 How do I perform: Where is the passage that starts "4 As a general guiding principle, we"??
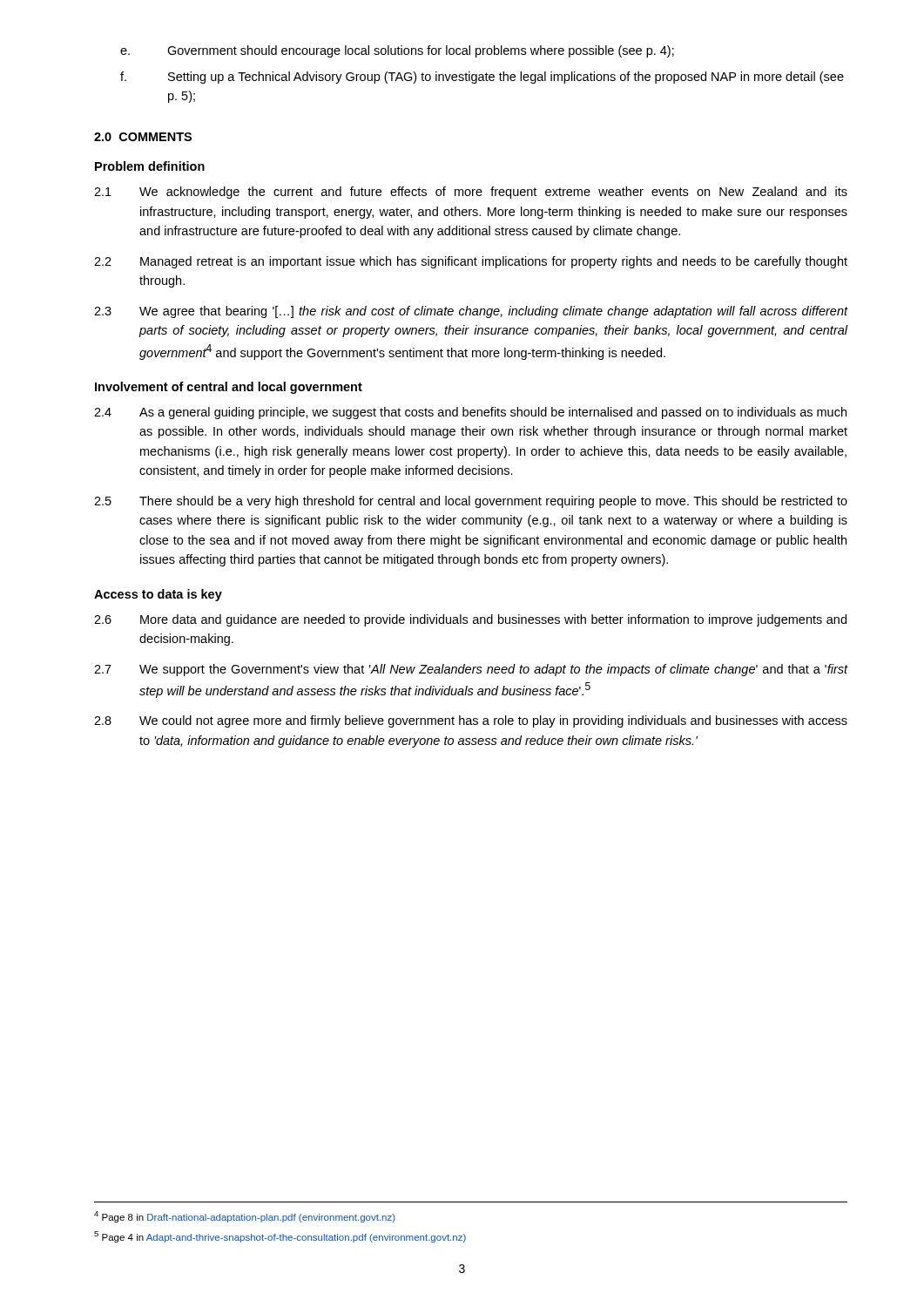[471, 442]
